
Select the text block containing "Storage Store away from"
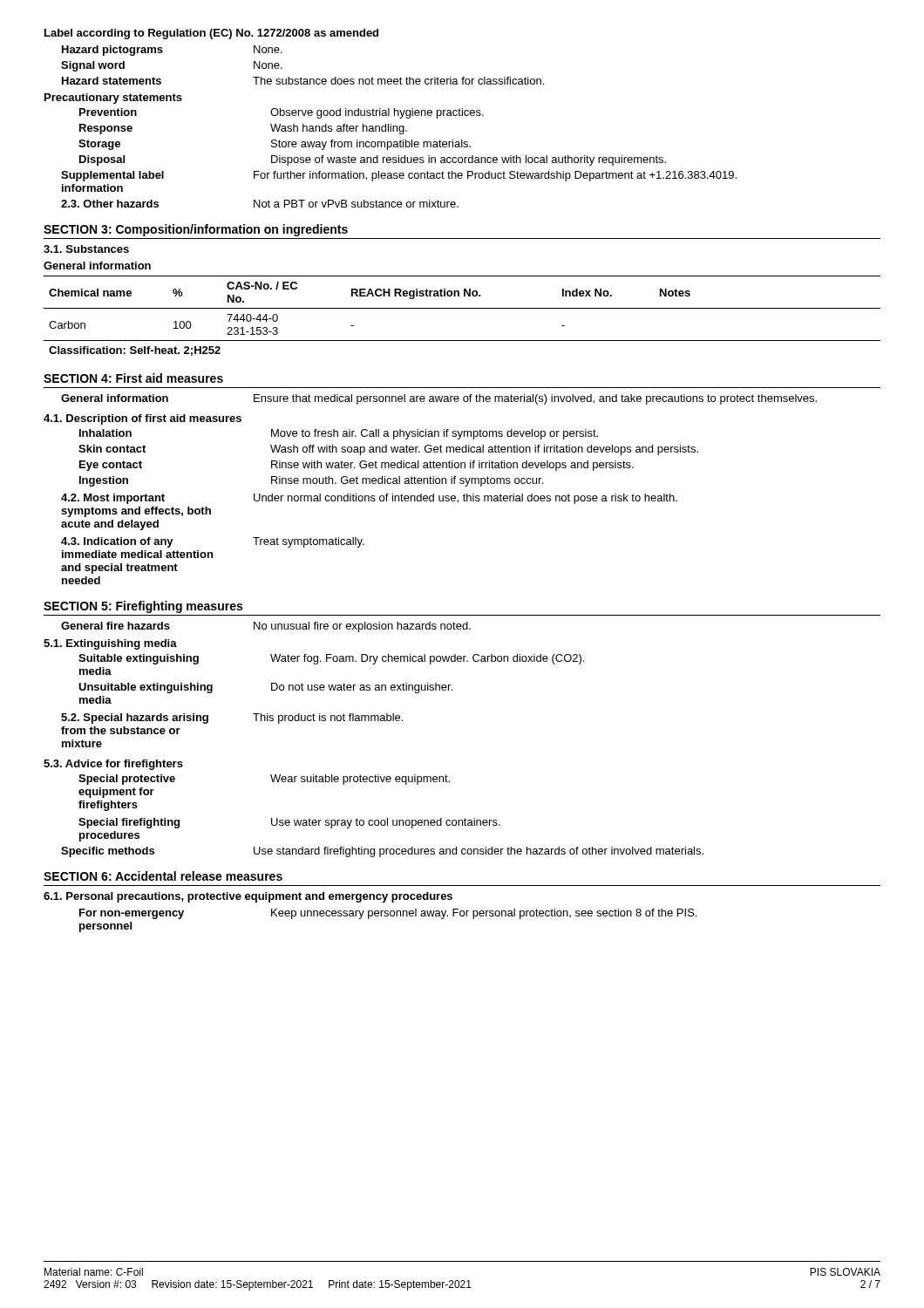click(x=462, y=143)
